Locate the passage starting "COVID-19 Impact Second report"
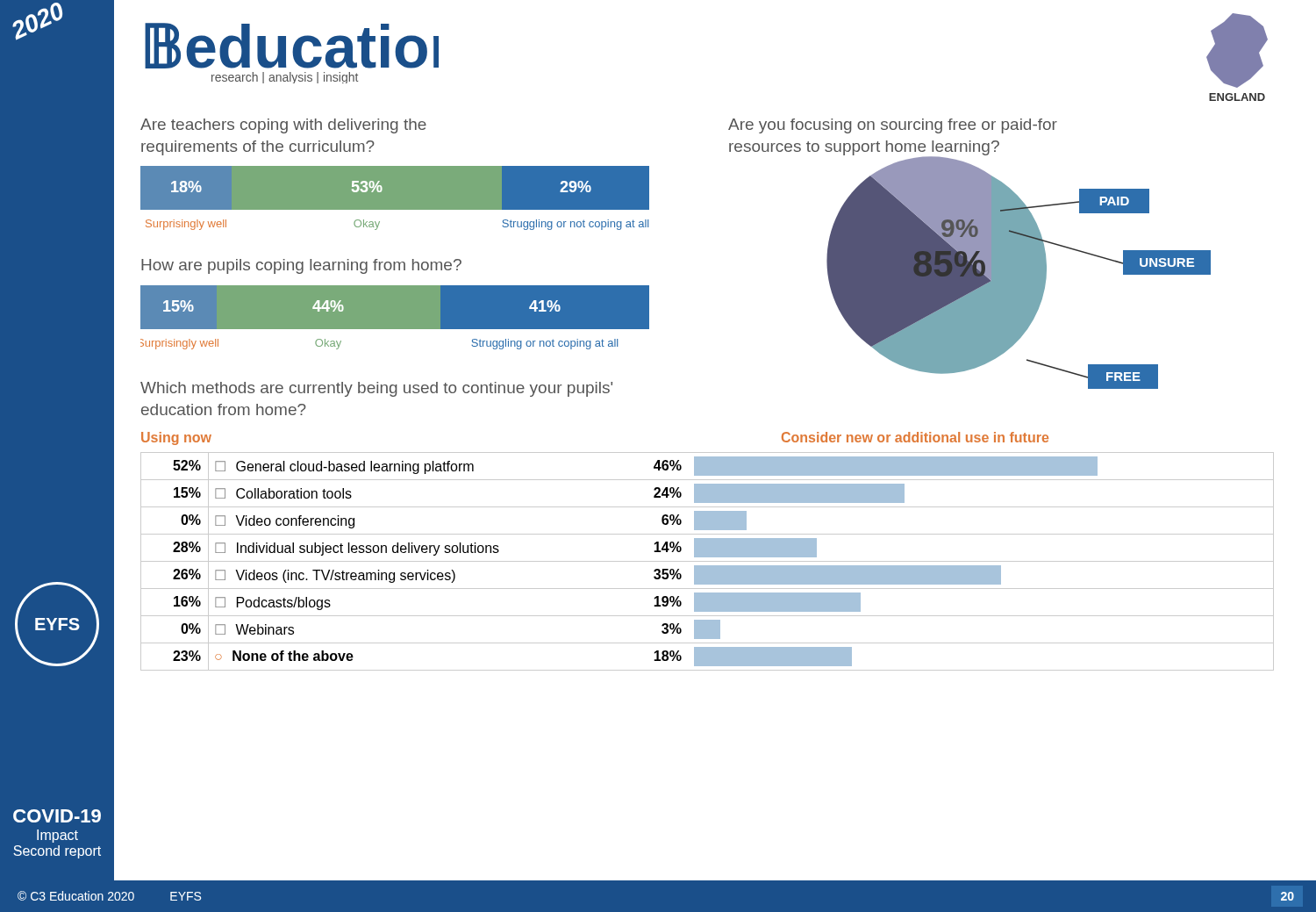This screenshot has width=1316, height=912. (57, 832)
